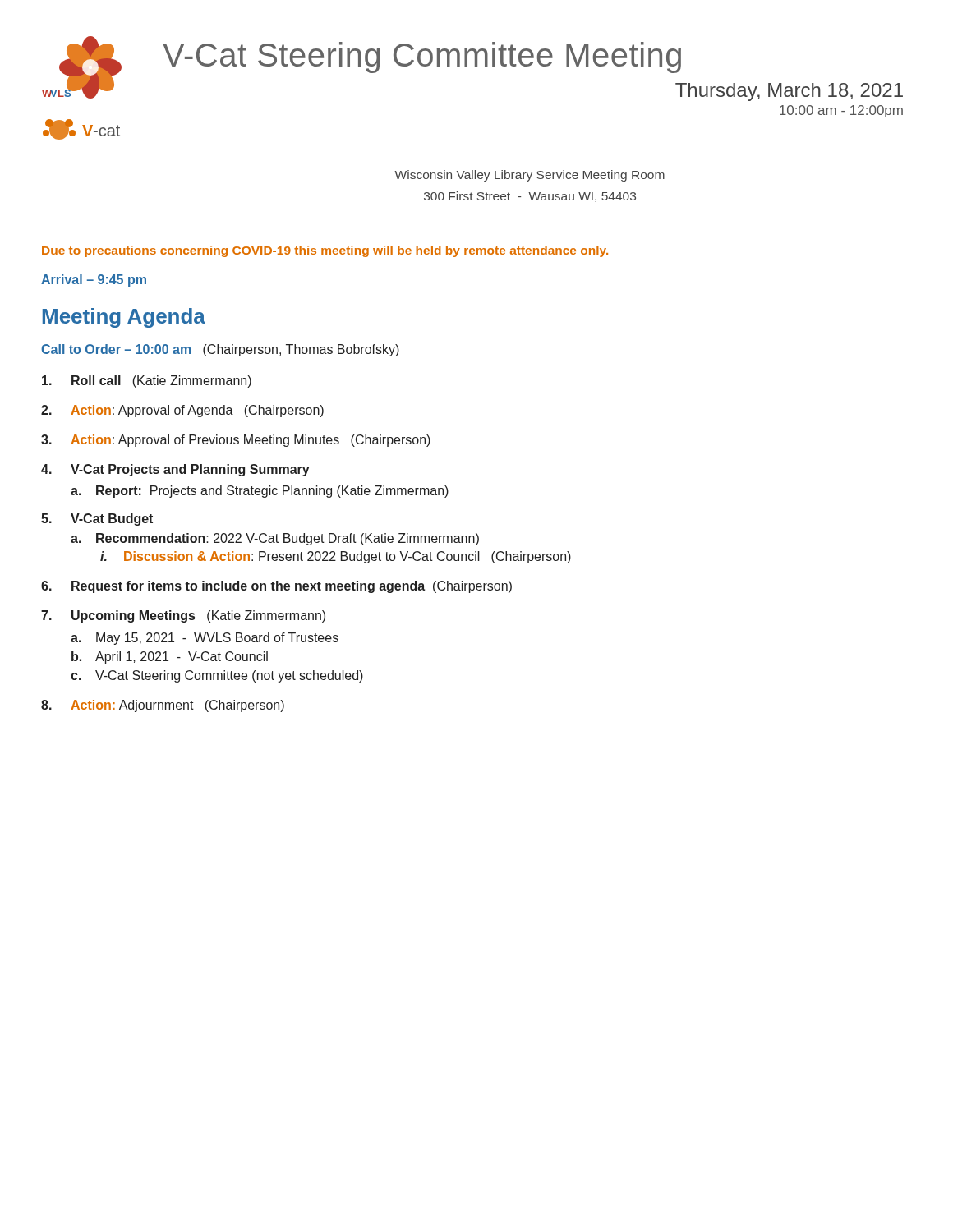This screenshot has height=1232, width=953.
Task: Locate the list item containing "6. Request for items to"
Action: pos(277,586)
